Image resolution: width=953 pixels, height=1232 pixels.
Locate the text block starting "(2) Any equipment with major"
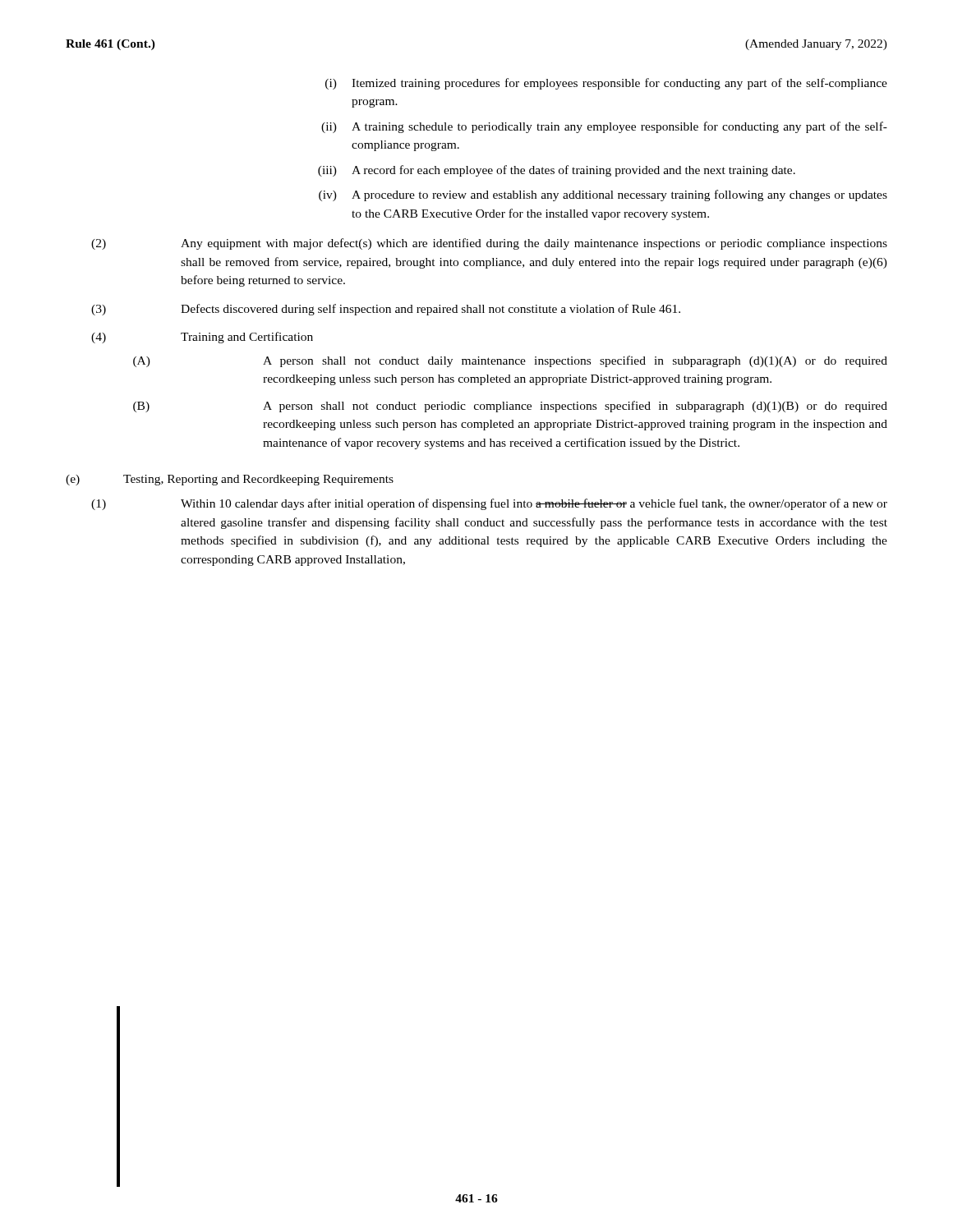[476, 262]
